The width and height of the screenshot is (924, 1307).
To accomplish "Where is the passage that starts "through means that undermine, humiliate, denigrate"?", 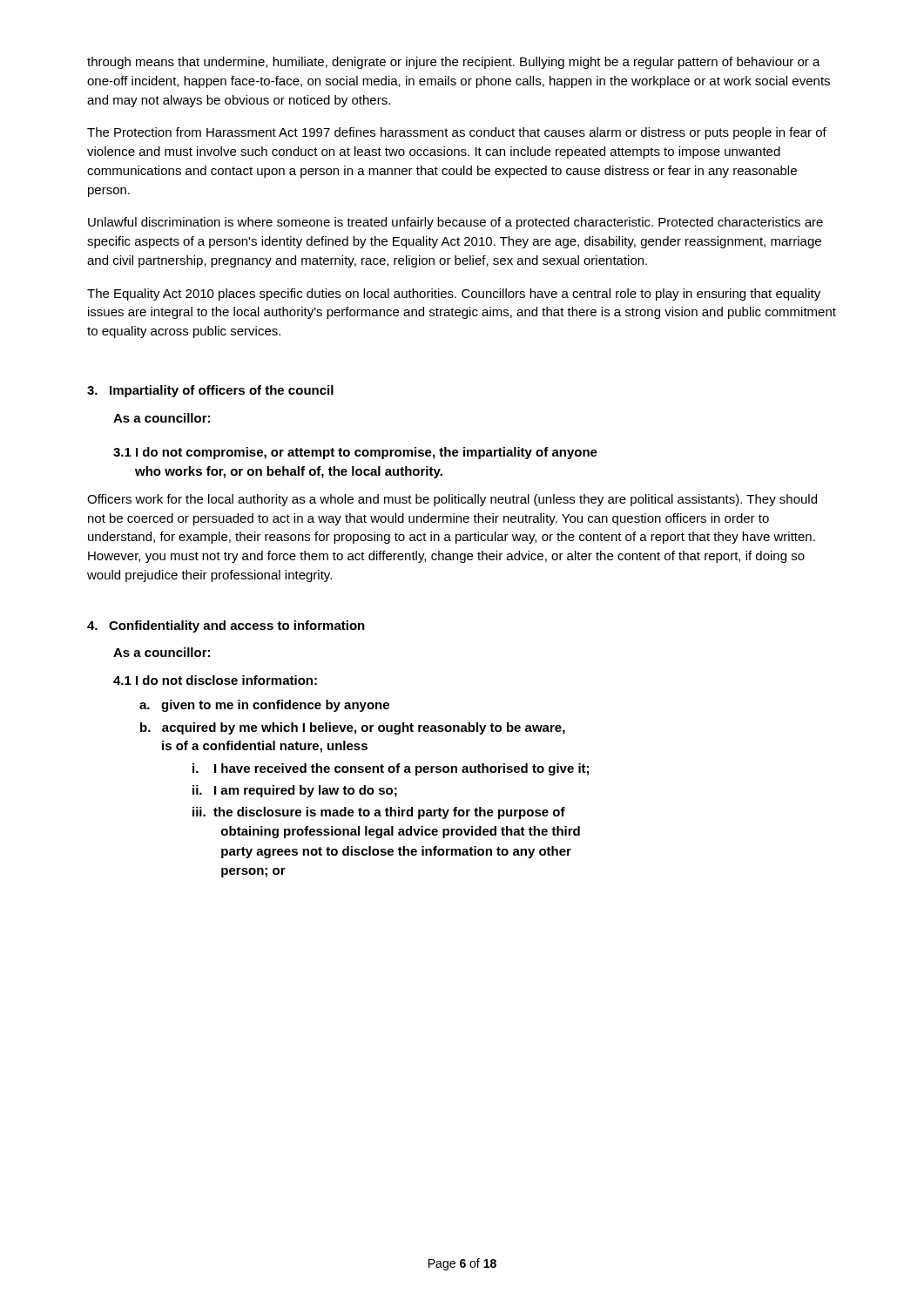I will tap(459, 80).
